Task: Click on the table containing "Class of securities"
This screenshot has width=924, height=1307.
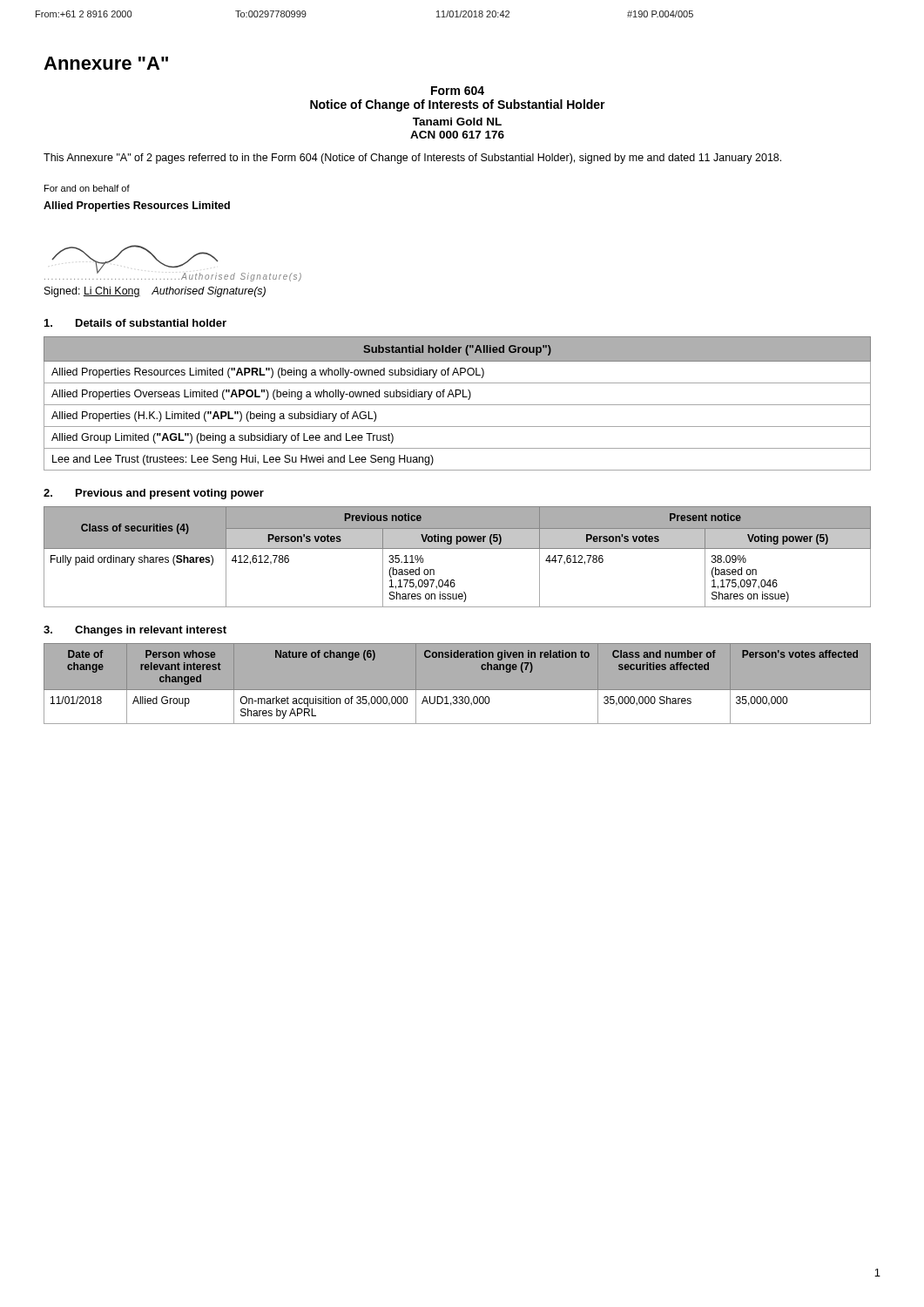Action: [x=457, y=557]
